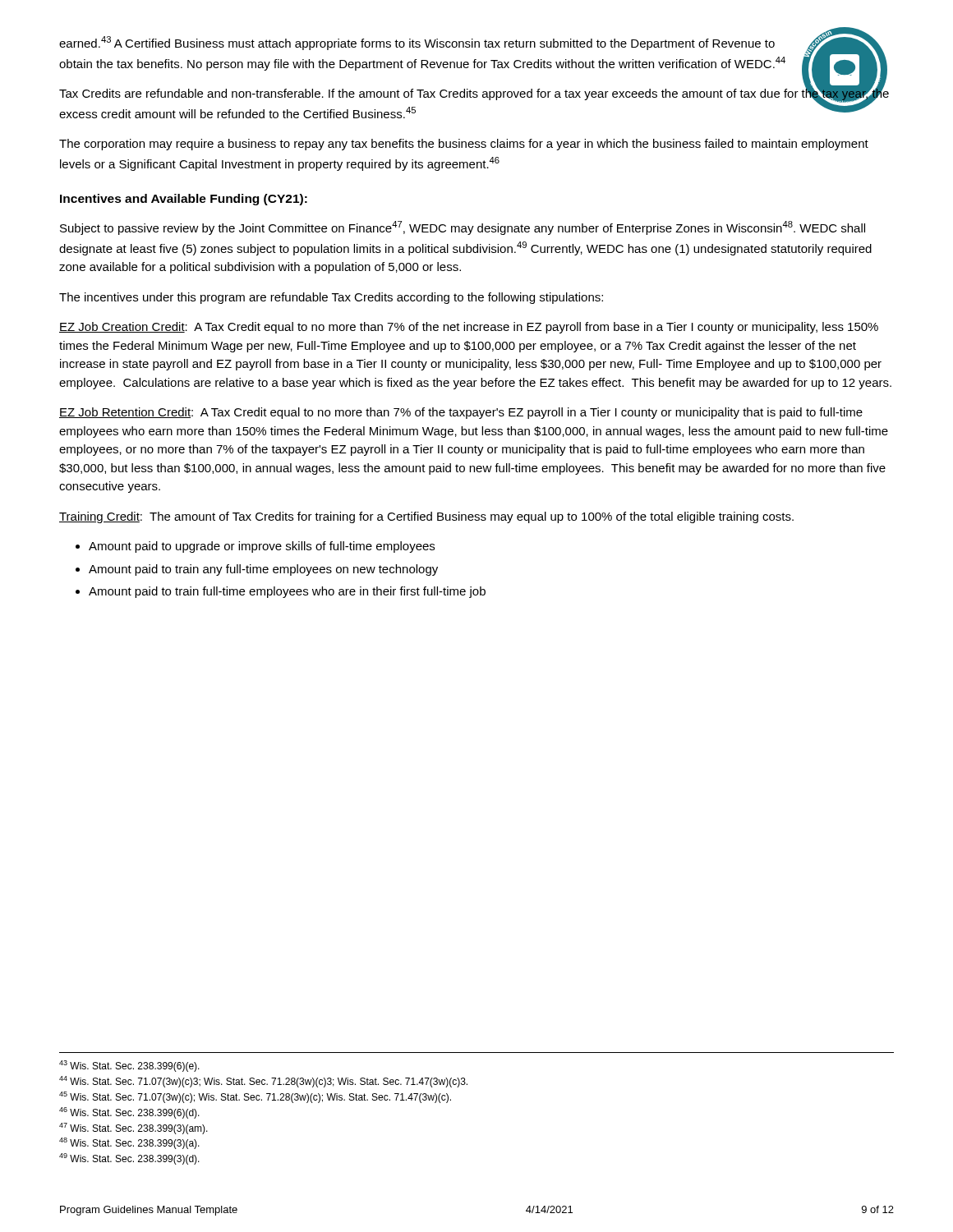Locate the footnote containing "48 Wis. Stat. Sec. 238.399(3)(a)."
The image size is (953, 1232).
coord(130,1143)
